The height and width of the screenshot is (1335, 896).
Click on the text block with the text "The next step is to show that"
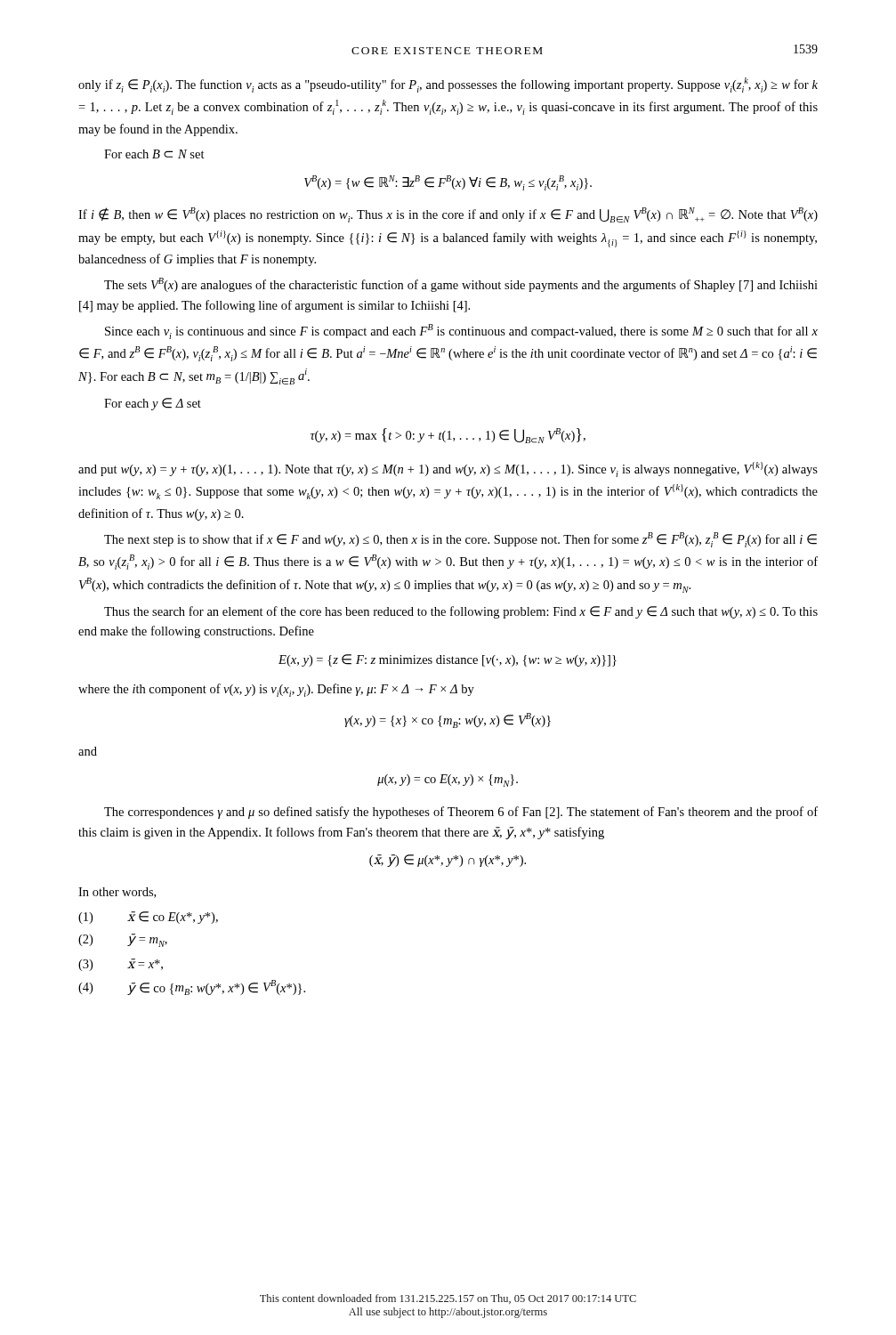(x=448, y=563)
